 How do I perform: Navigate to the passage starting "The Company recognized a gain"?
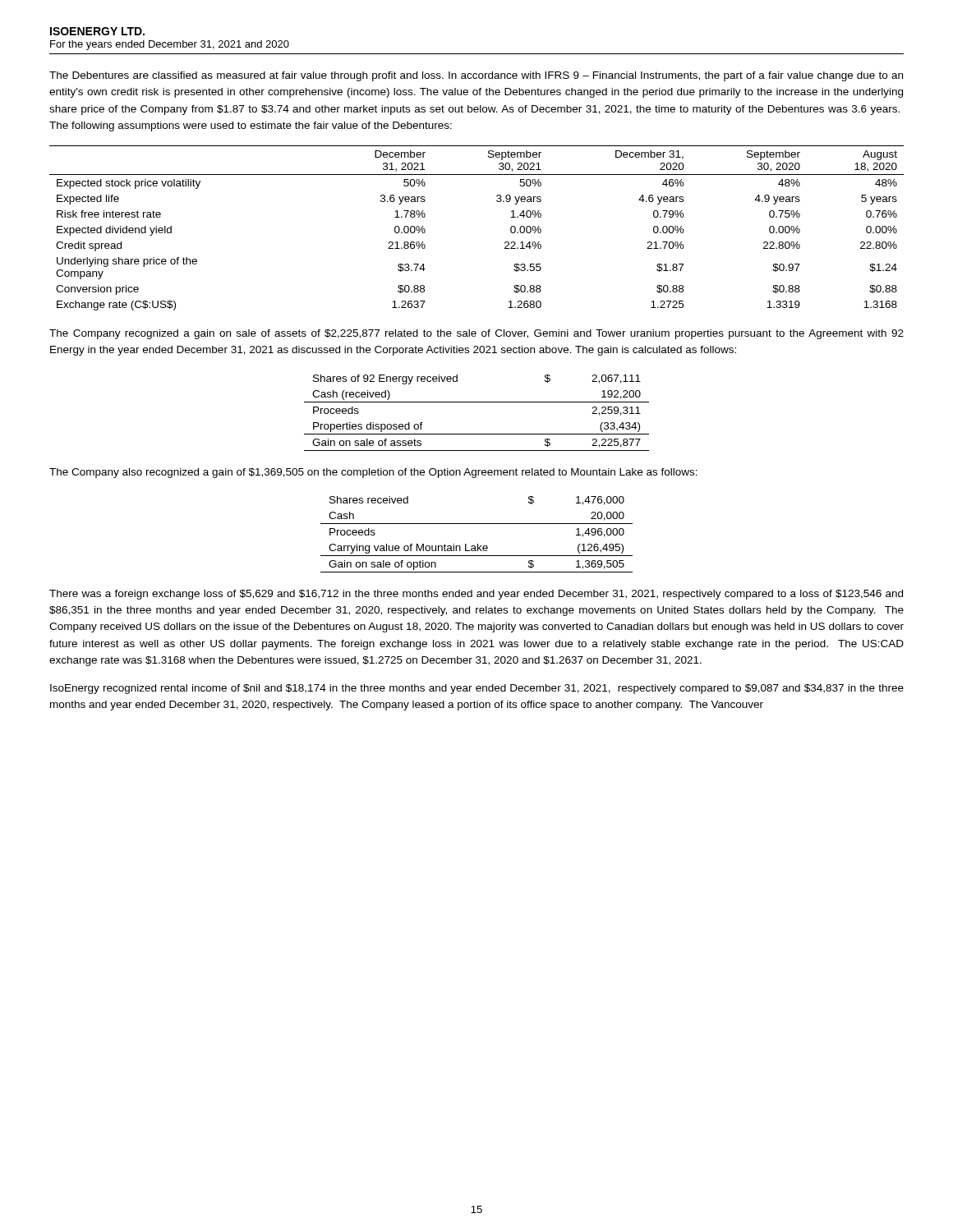(x=476, y=341)
